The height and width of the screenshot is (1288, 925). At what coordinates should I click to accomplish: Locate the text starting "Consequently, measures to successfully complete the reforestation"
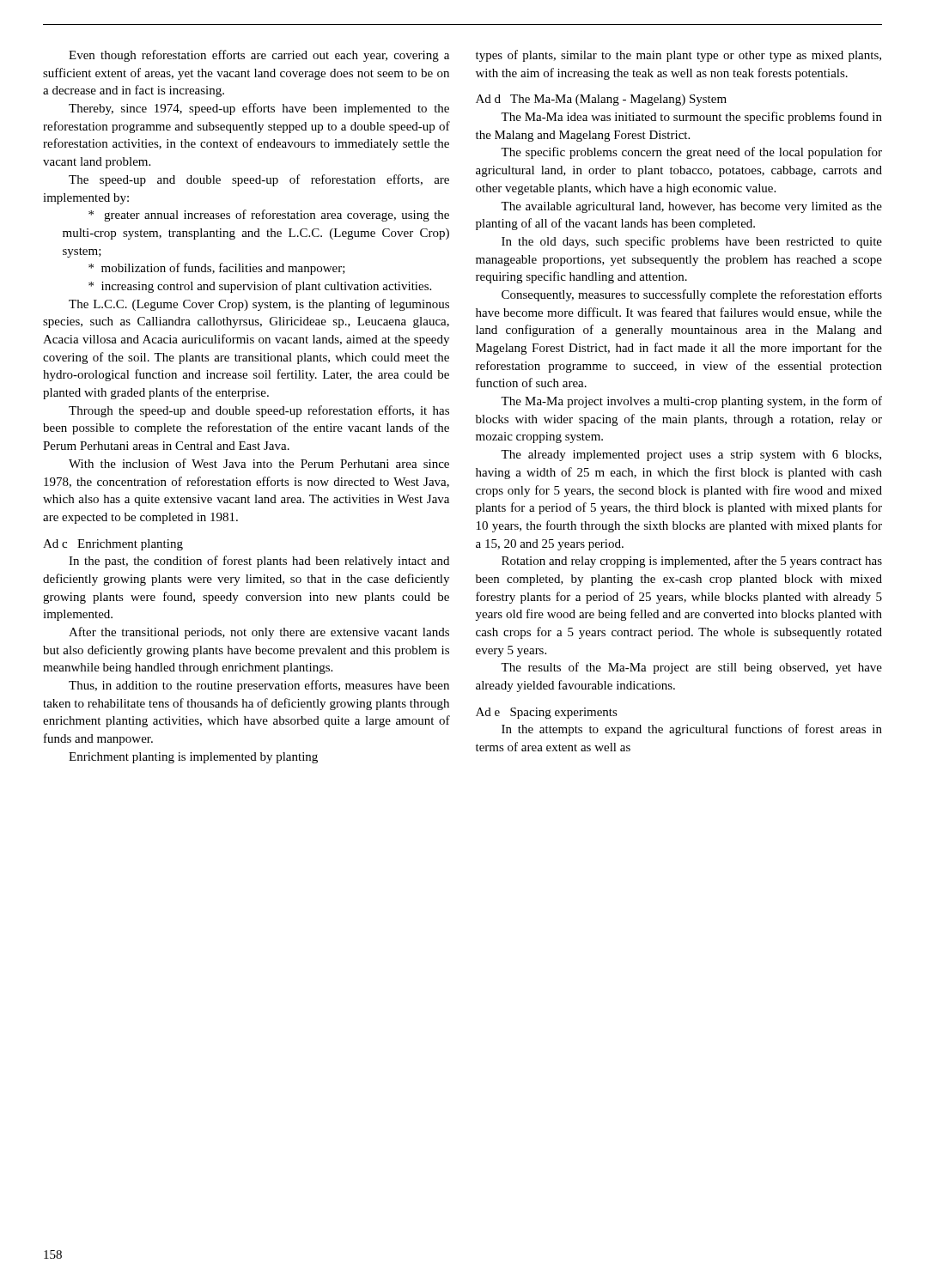pyautogui.click(x=679, y=339)
